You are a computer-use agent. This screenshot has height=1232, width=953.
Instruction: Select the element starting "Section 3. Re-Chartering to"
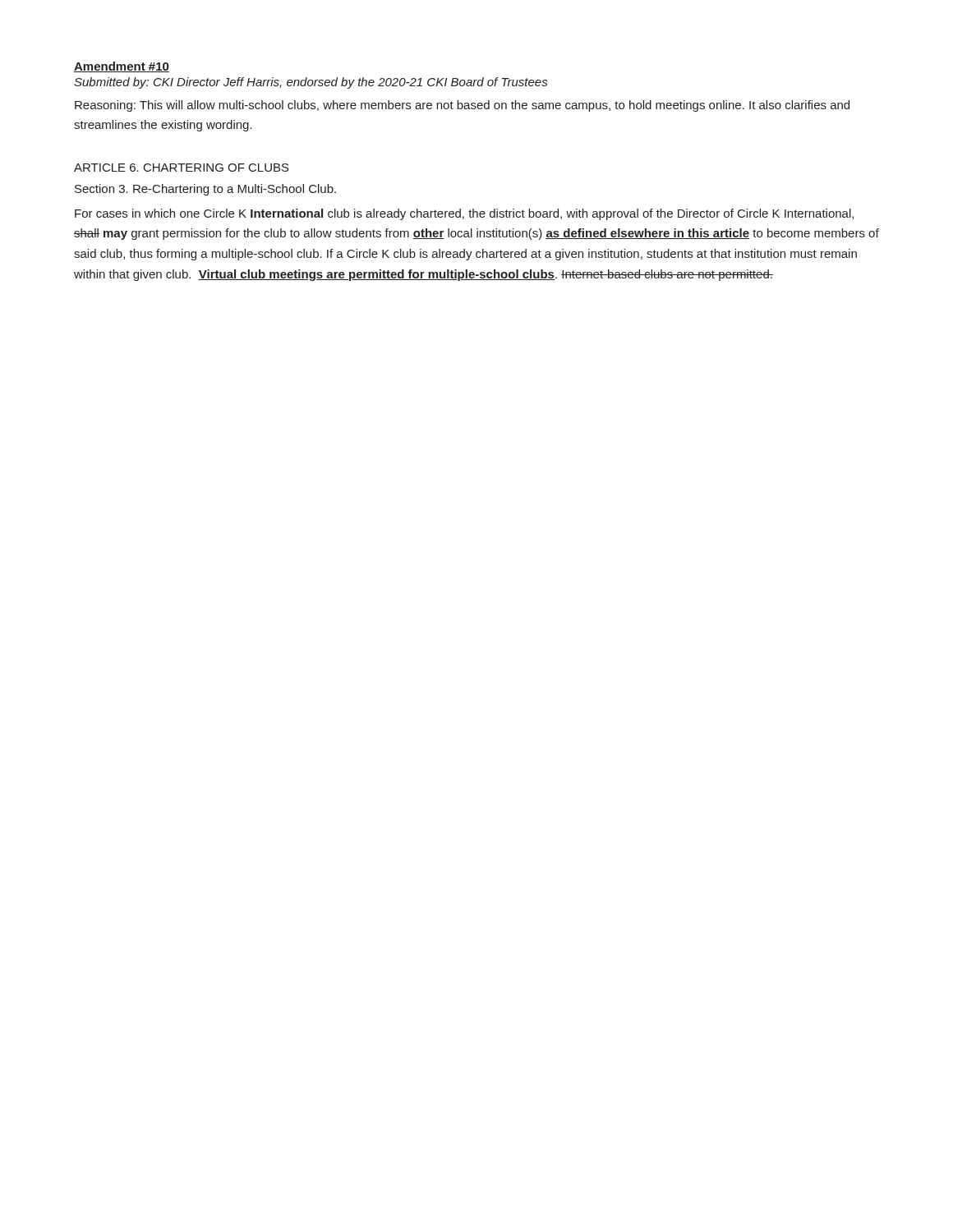[205, 188]
